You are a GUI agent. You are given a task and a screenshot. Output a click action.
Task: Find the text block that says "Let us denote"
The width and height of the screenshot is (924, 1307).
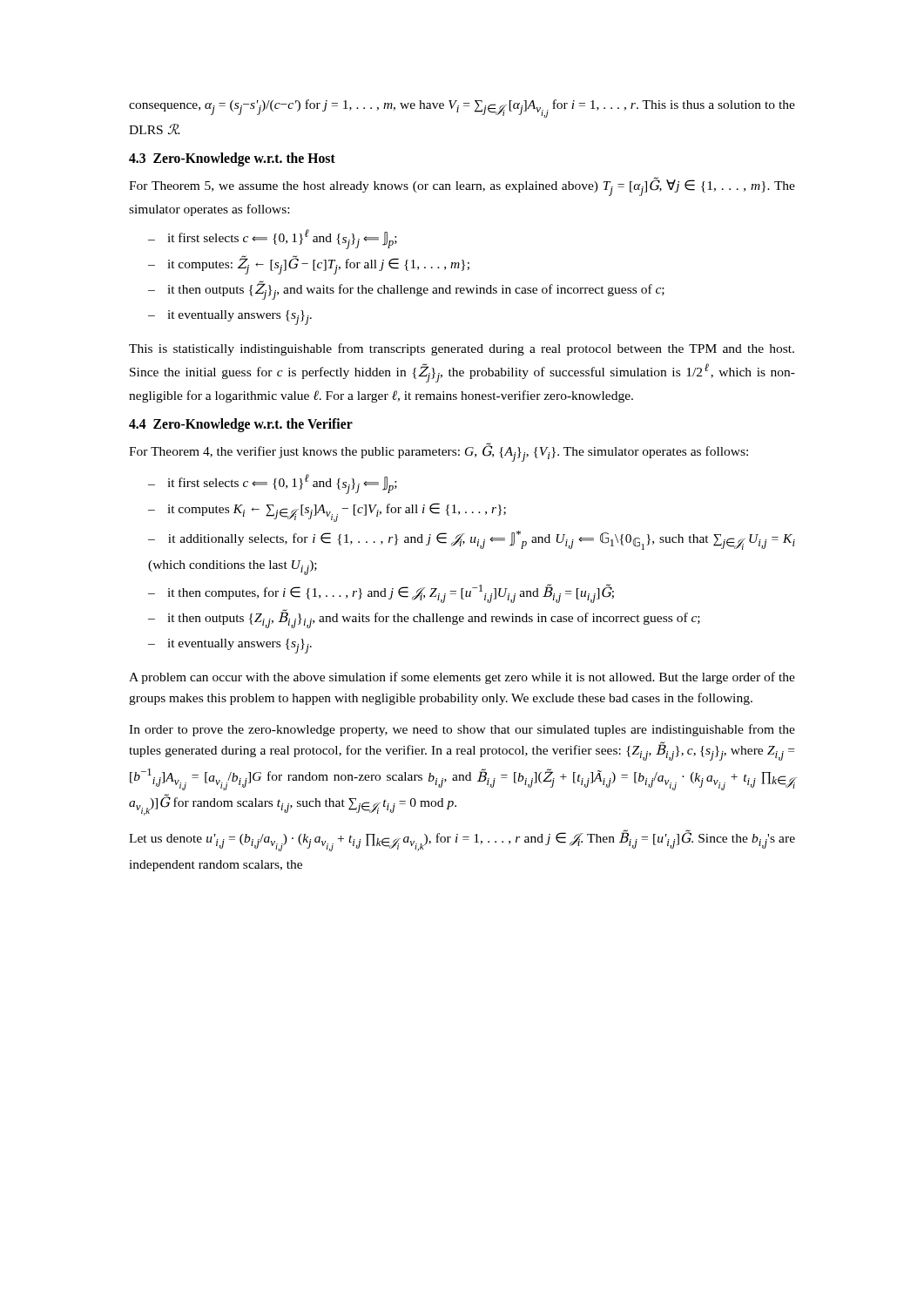(462, 851)
